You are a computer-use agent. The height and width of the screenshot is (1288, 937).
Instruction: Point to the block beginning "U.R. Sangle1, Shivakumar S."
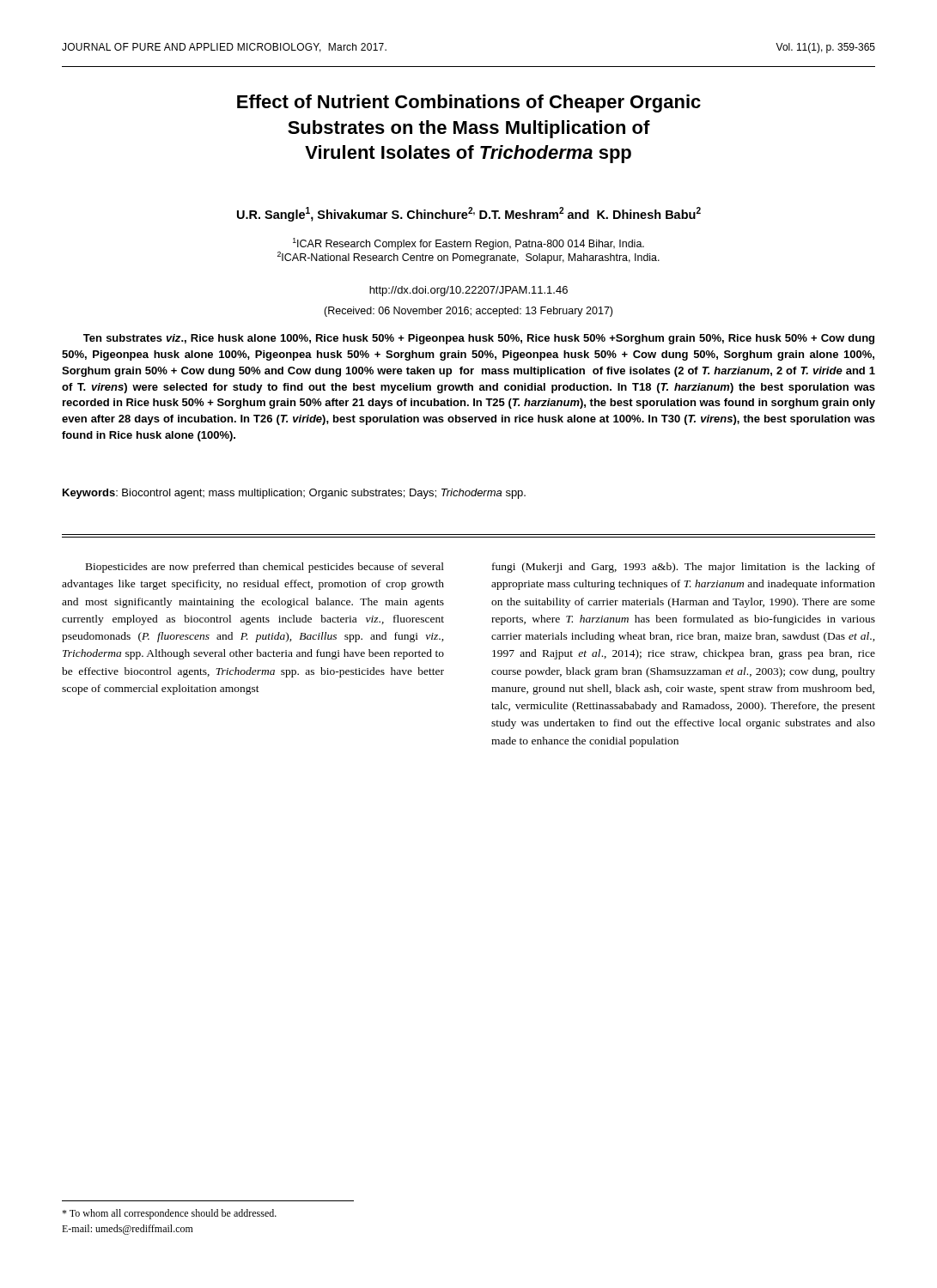coord(468,214)
